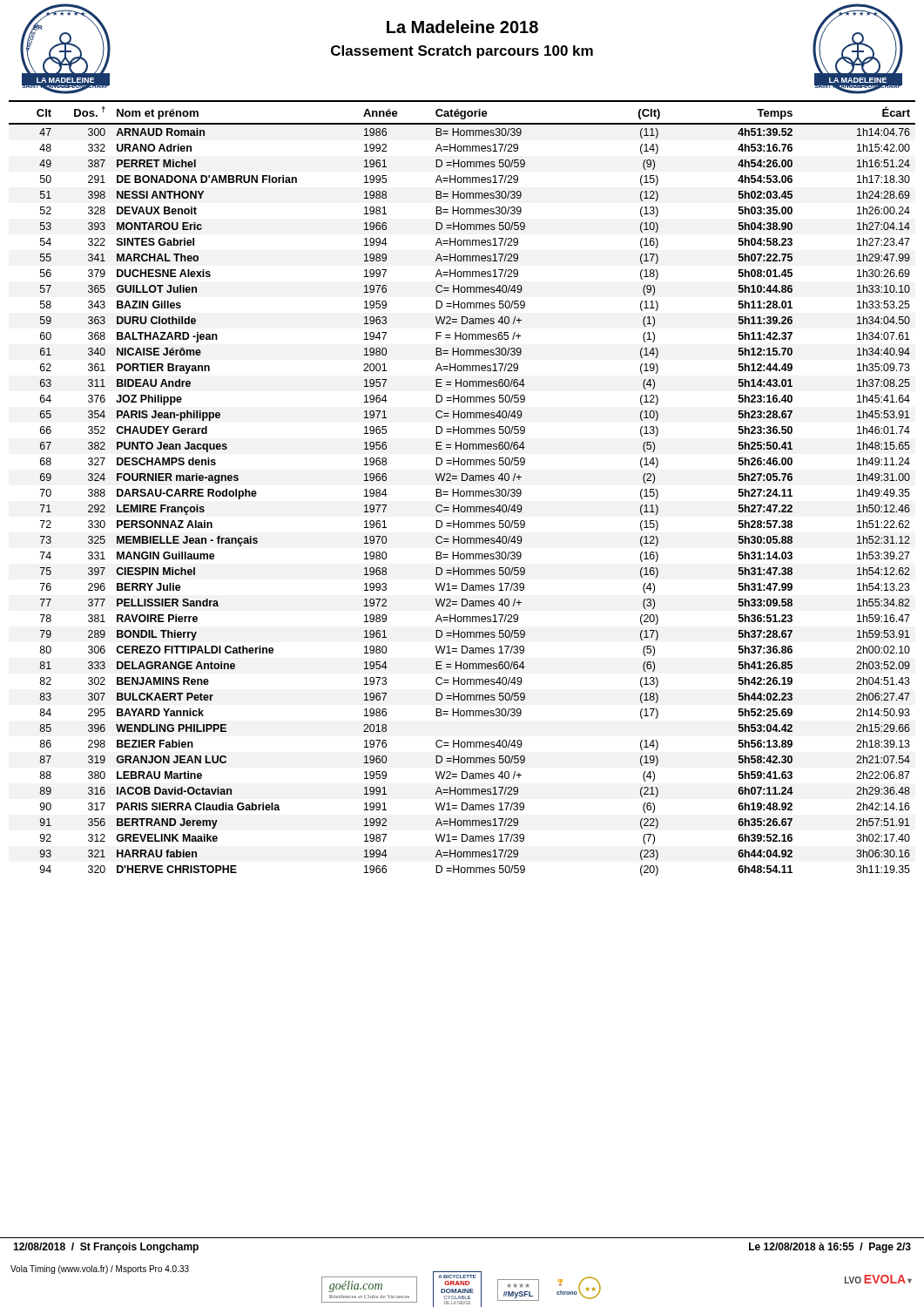This screenshot has height=1307, width=924.
Task: Locate a table
Action: (x=462, y=489)
